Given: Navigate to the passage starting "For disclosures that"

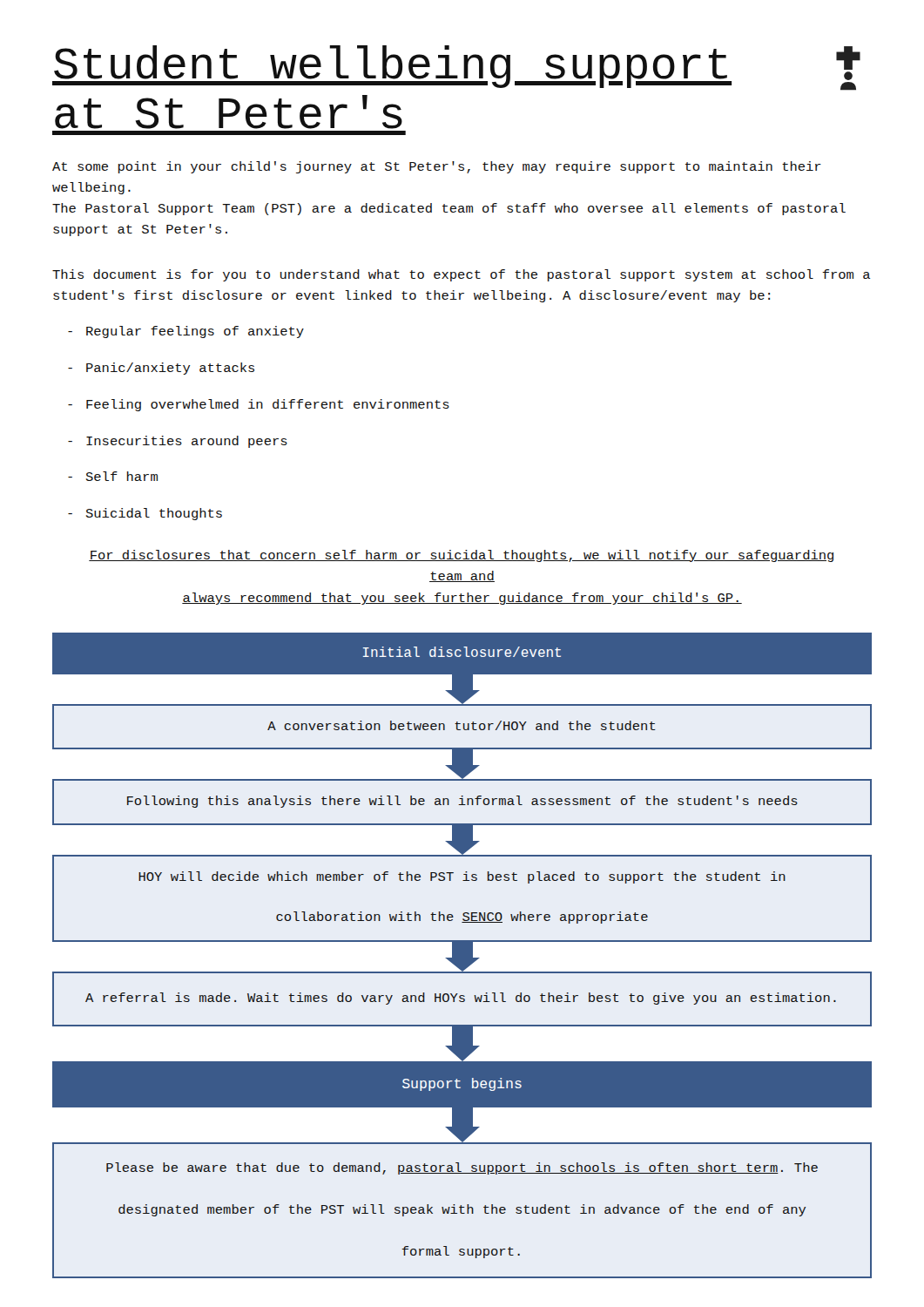Looking at the screenshot, I should tap(462, 577).
